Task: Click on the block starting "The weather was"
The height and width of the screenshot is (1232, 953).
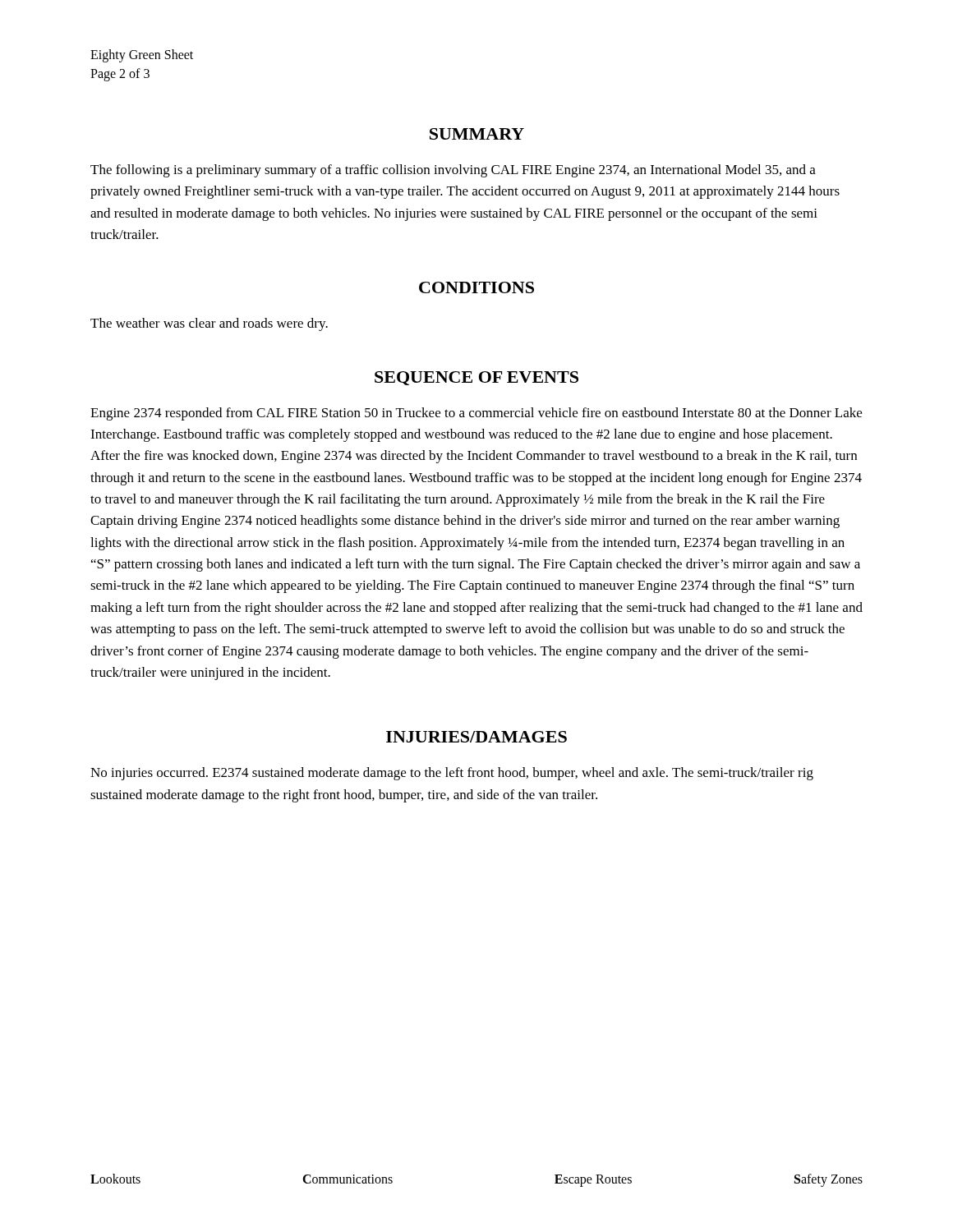Action: click(209, 323)
